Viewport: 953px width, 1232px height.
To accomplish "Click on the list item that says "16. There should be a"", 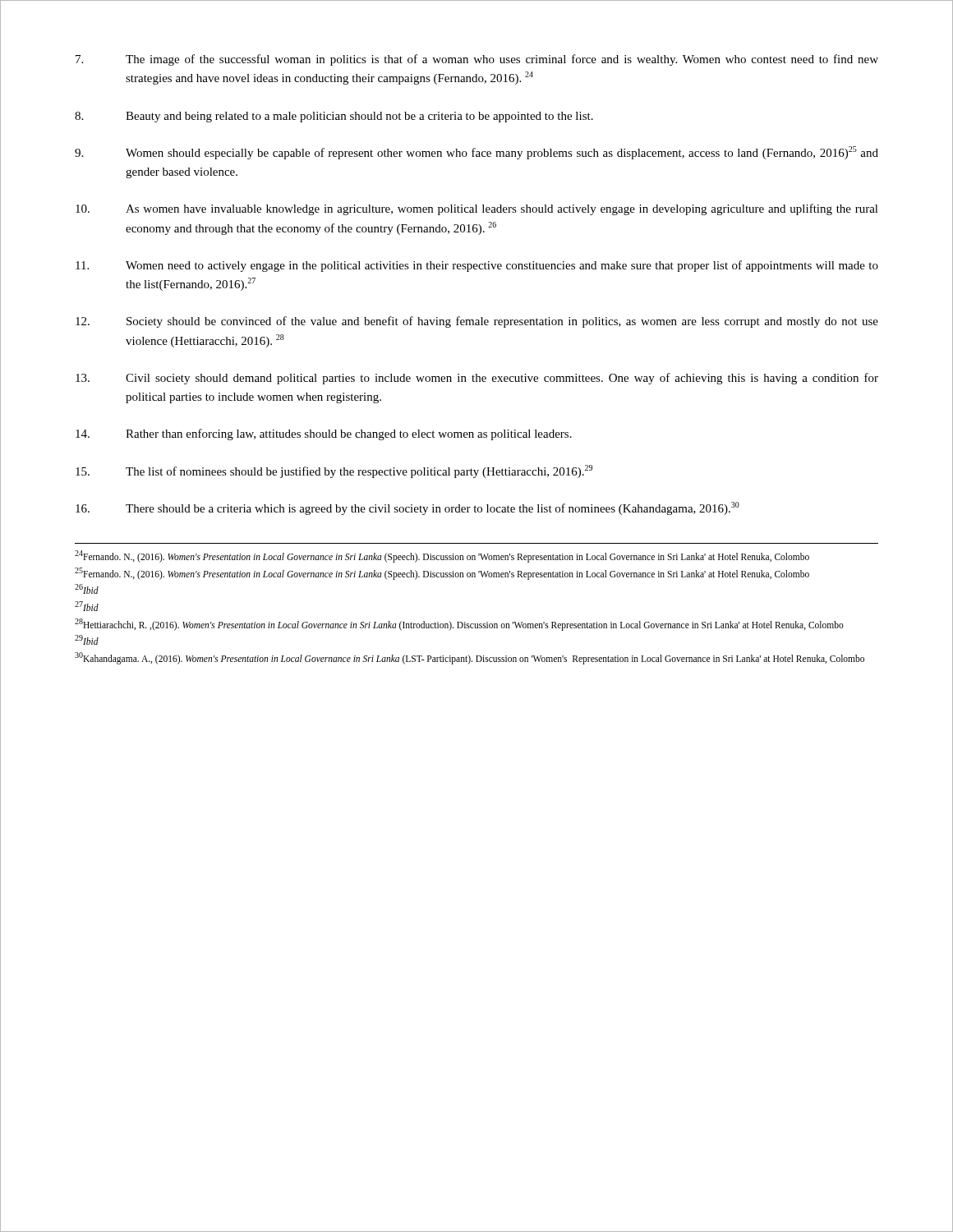I will coord(476,509).
